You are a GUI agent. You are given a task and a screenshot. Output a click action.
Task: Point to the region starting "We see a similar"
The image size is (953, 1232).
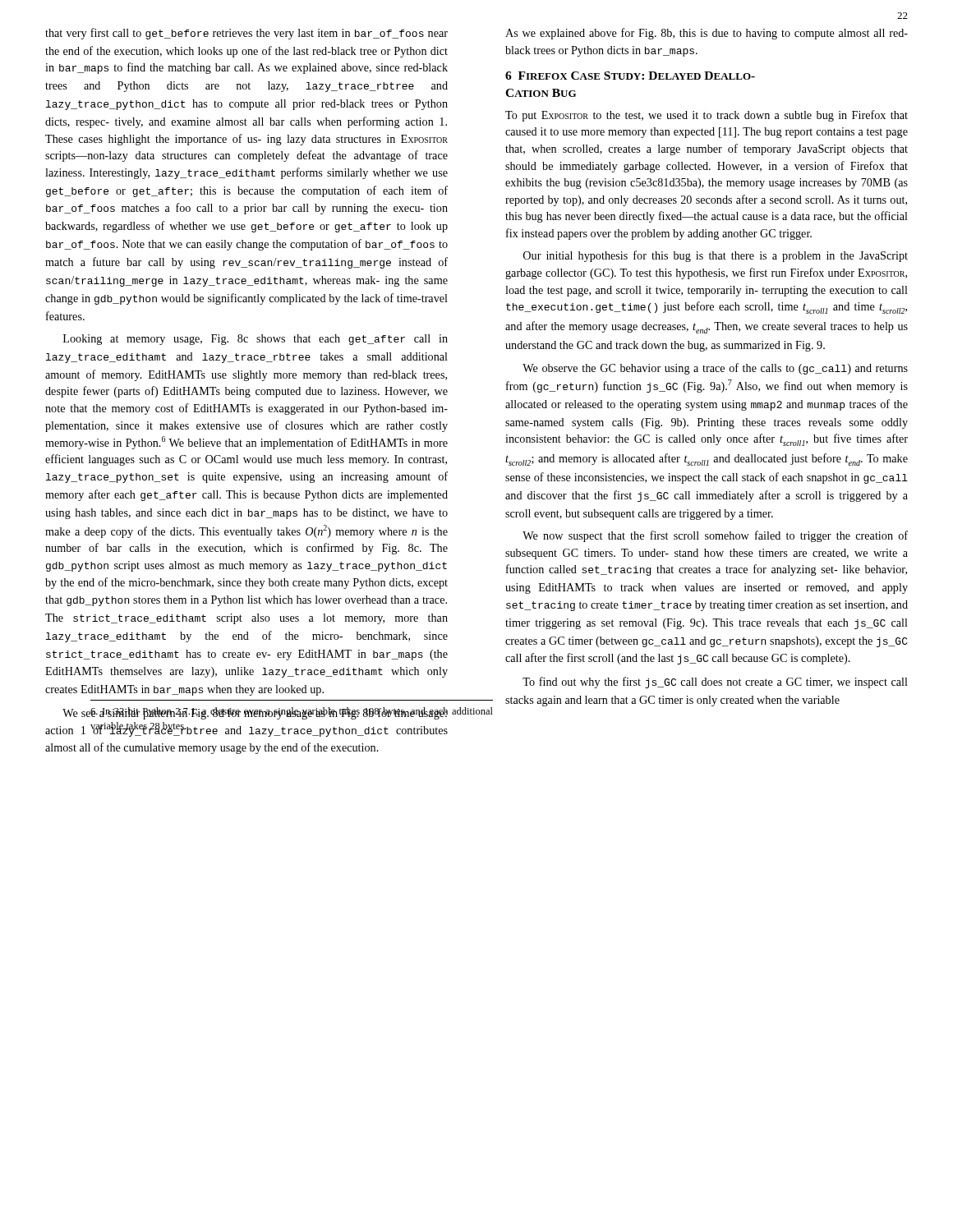(x=246, y=731)
